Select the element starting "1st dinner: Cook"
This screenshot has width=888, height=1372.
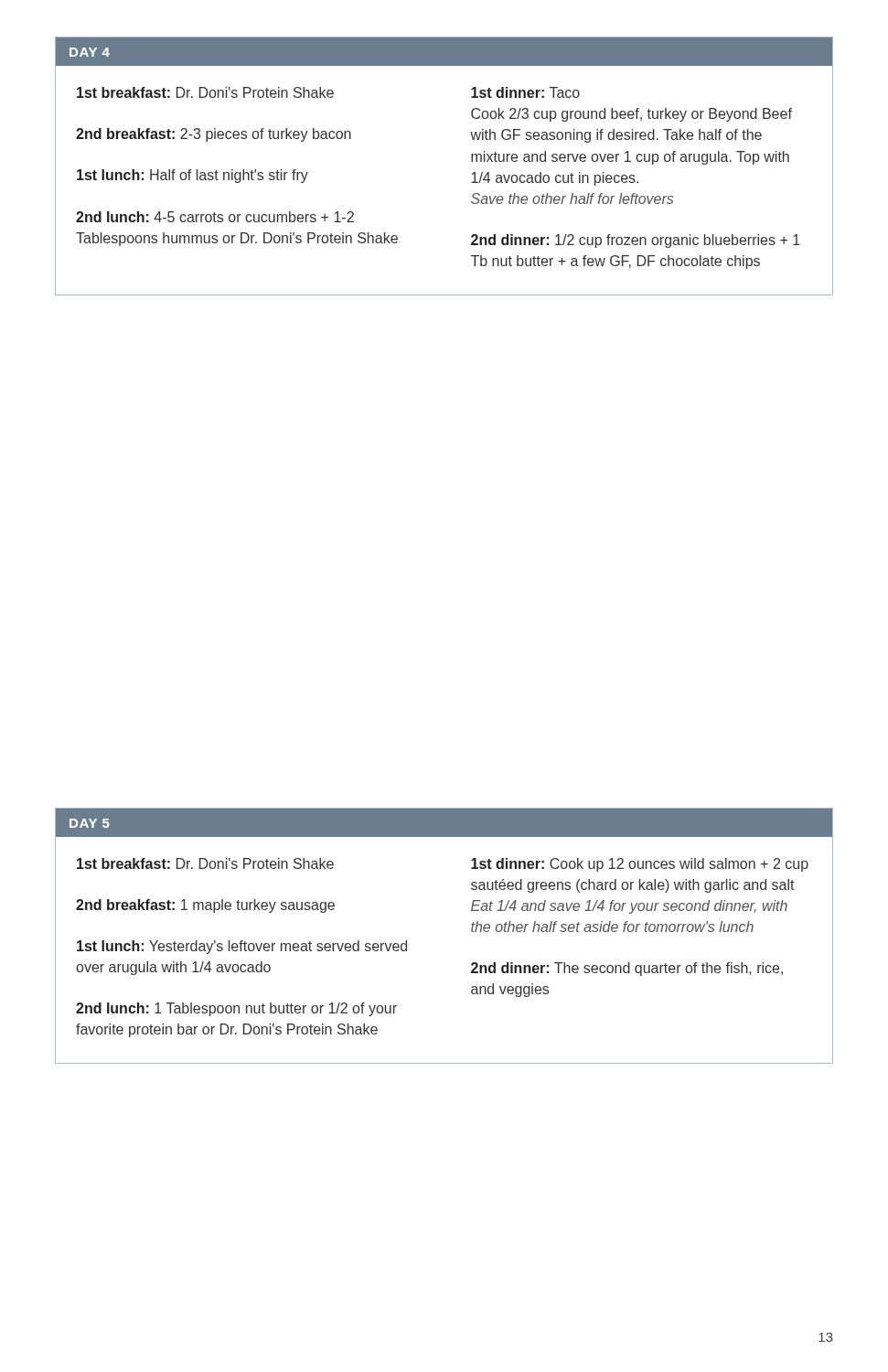[641, 895]
